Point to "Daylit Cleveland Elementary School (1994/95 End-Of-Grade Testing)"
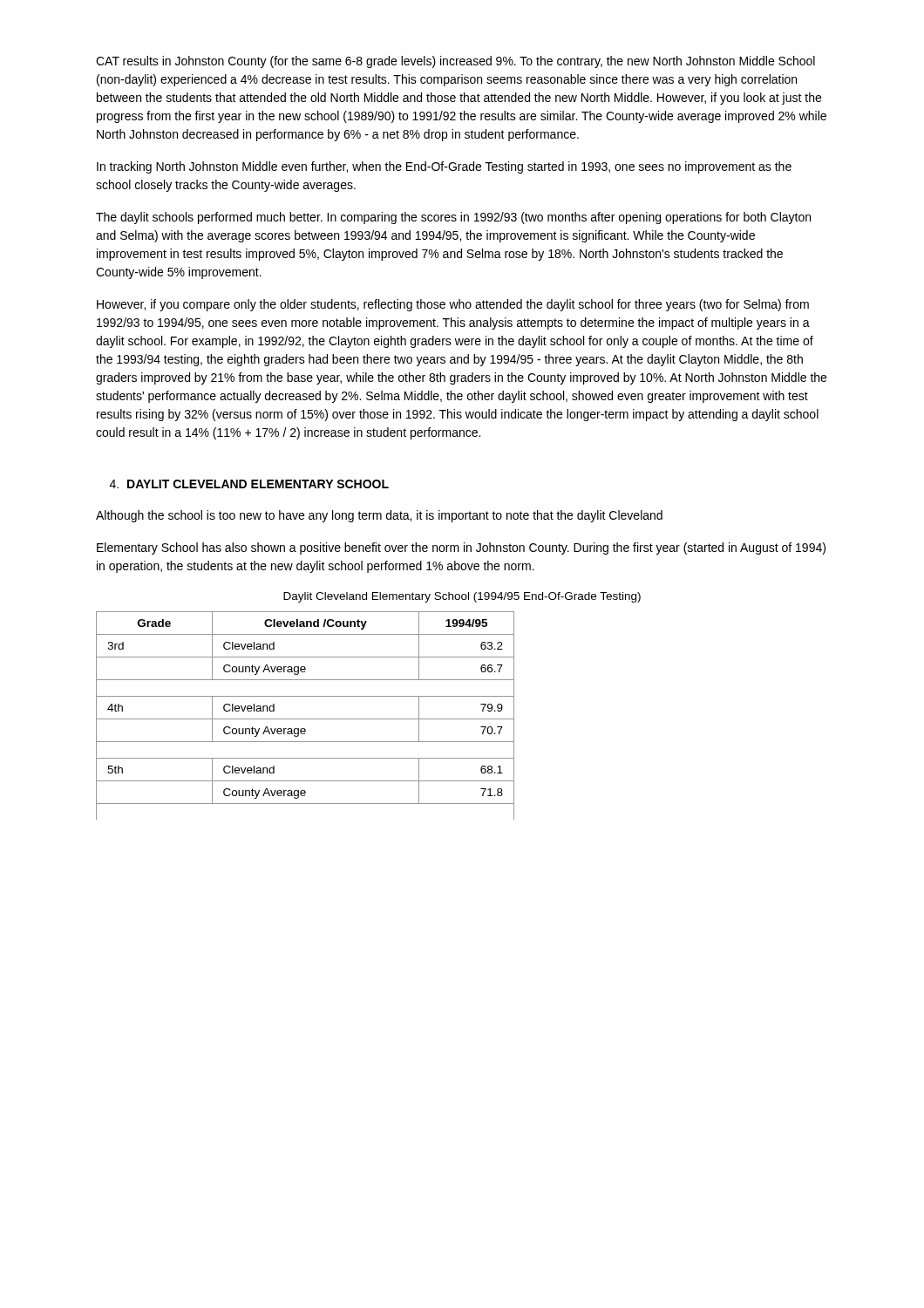Screen dimensions: 1308x924 (x=462, y=596)
